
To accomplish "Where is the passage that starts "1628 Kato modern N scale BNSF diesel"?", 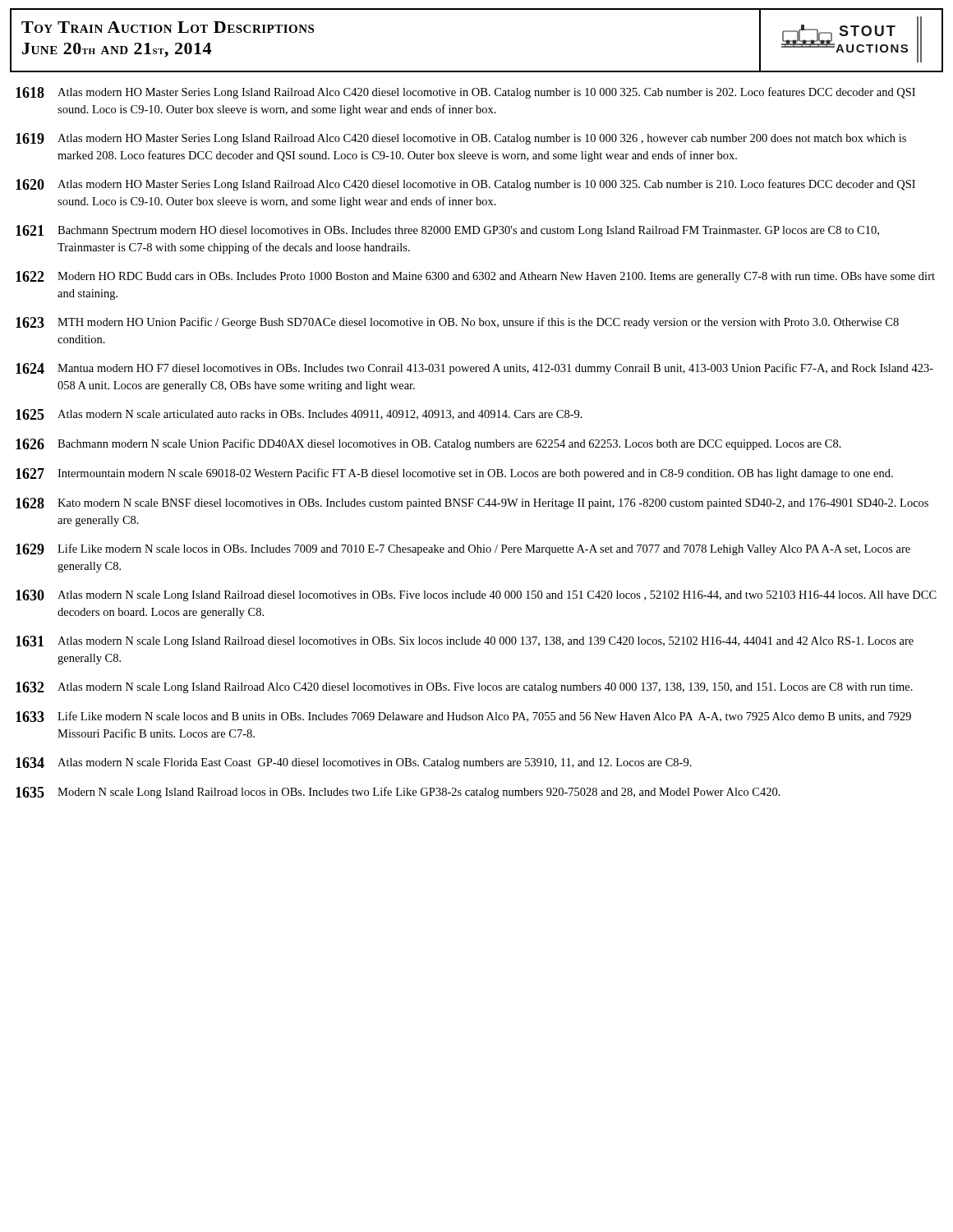I will (x=476, y=512).
